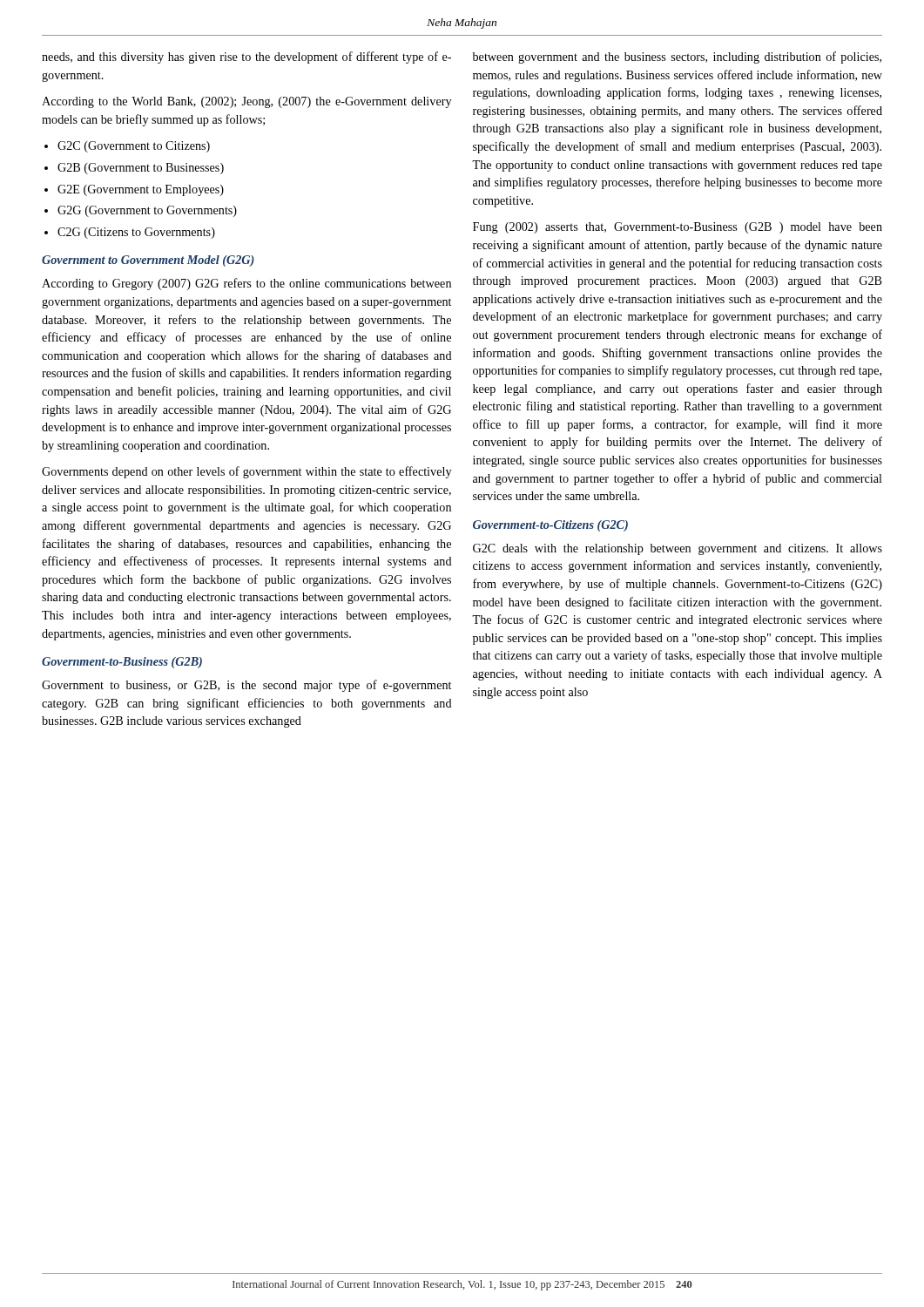This screenshot has width=924, height=1307.
Task: Click on the text block that says "Fung (2002) asserts"
Action: pos(677,362)
